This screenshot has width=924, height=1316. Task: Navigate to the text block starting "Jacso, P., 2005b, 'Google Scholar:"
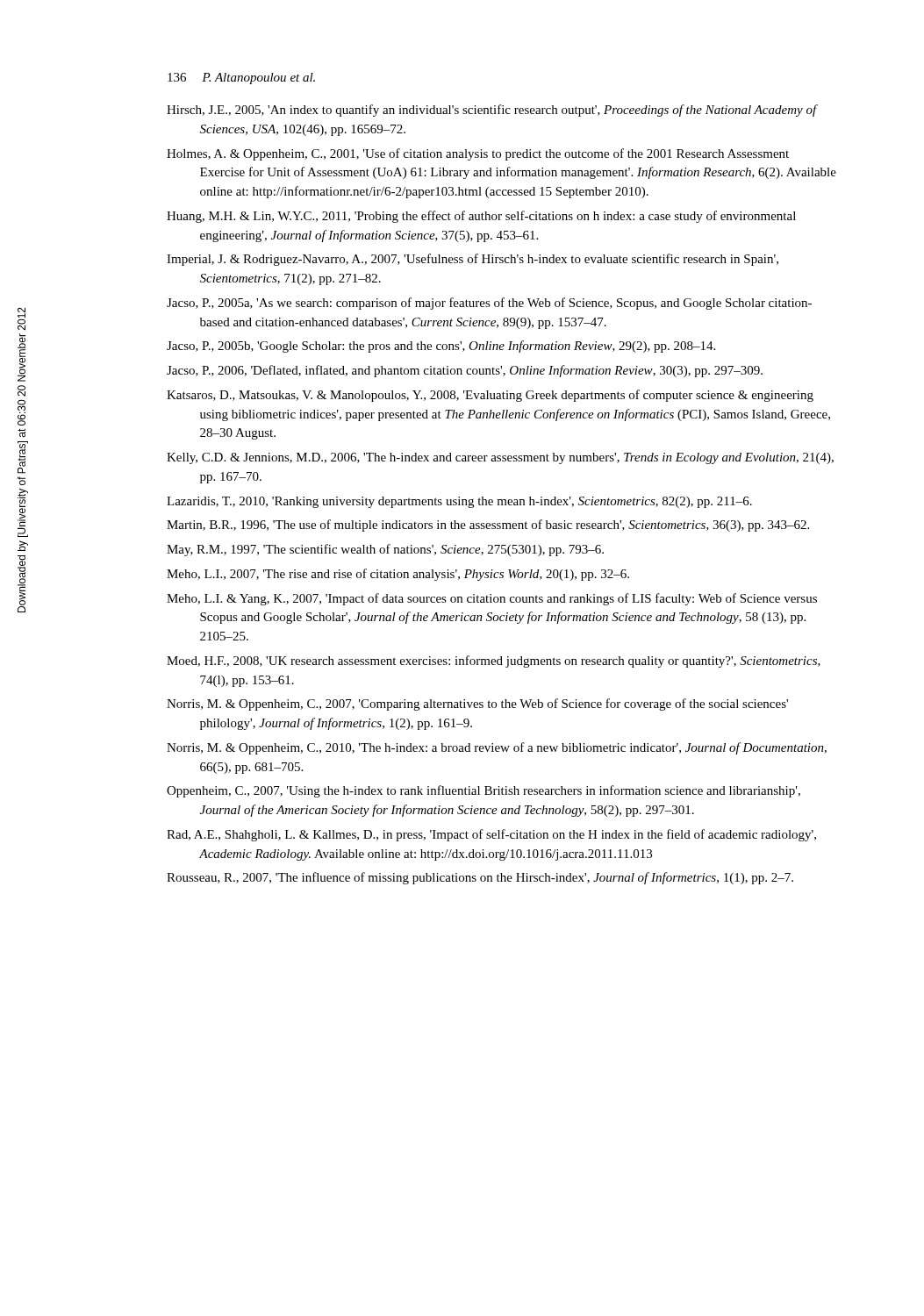(x=501, y=347)
